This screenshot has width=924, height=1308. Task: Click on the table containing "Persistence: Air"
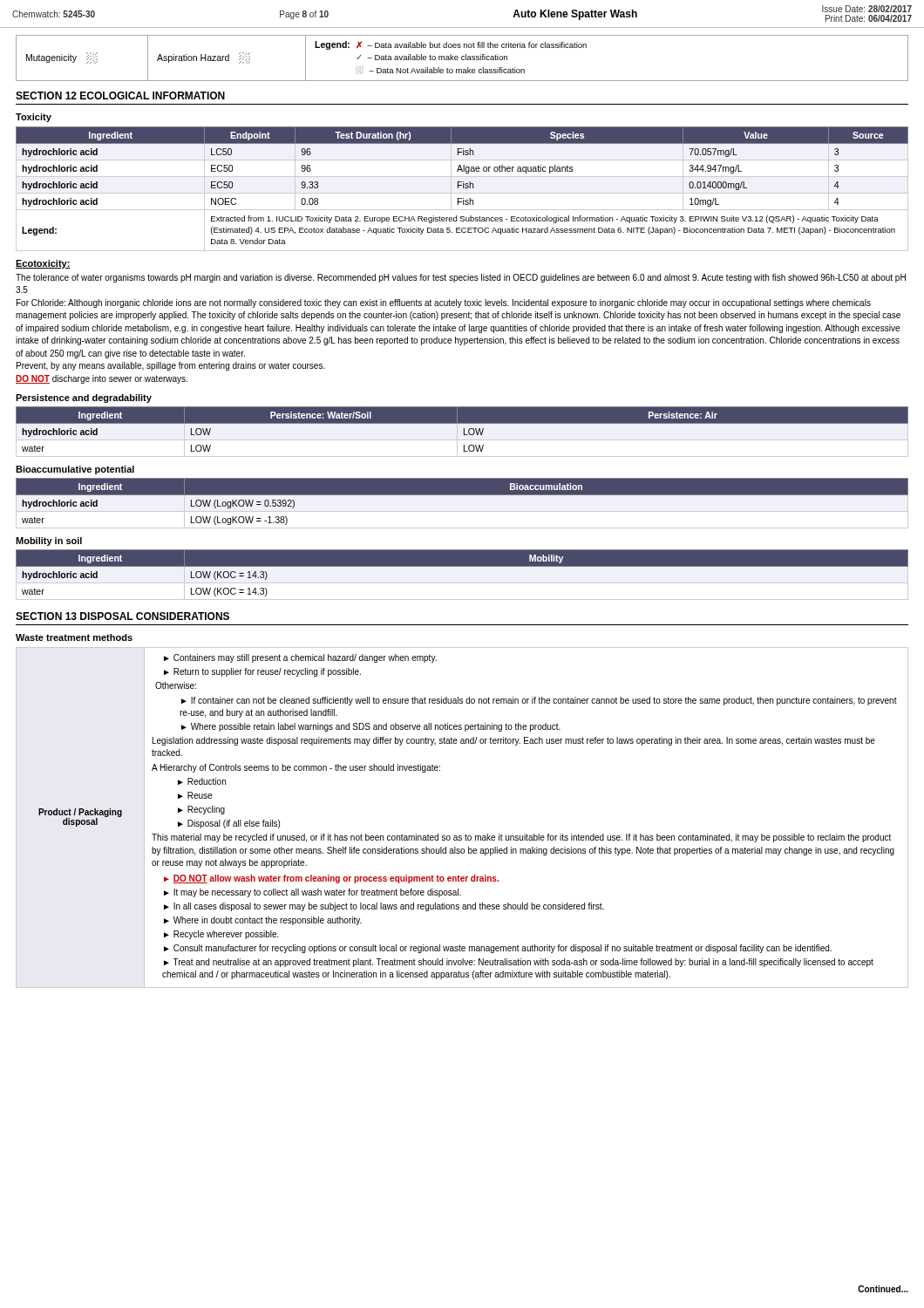(462, 432)
